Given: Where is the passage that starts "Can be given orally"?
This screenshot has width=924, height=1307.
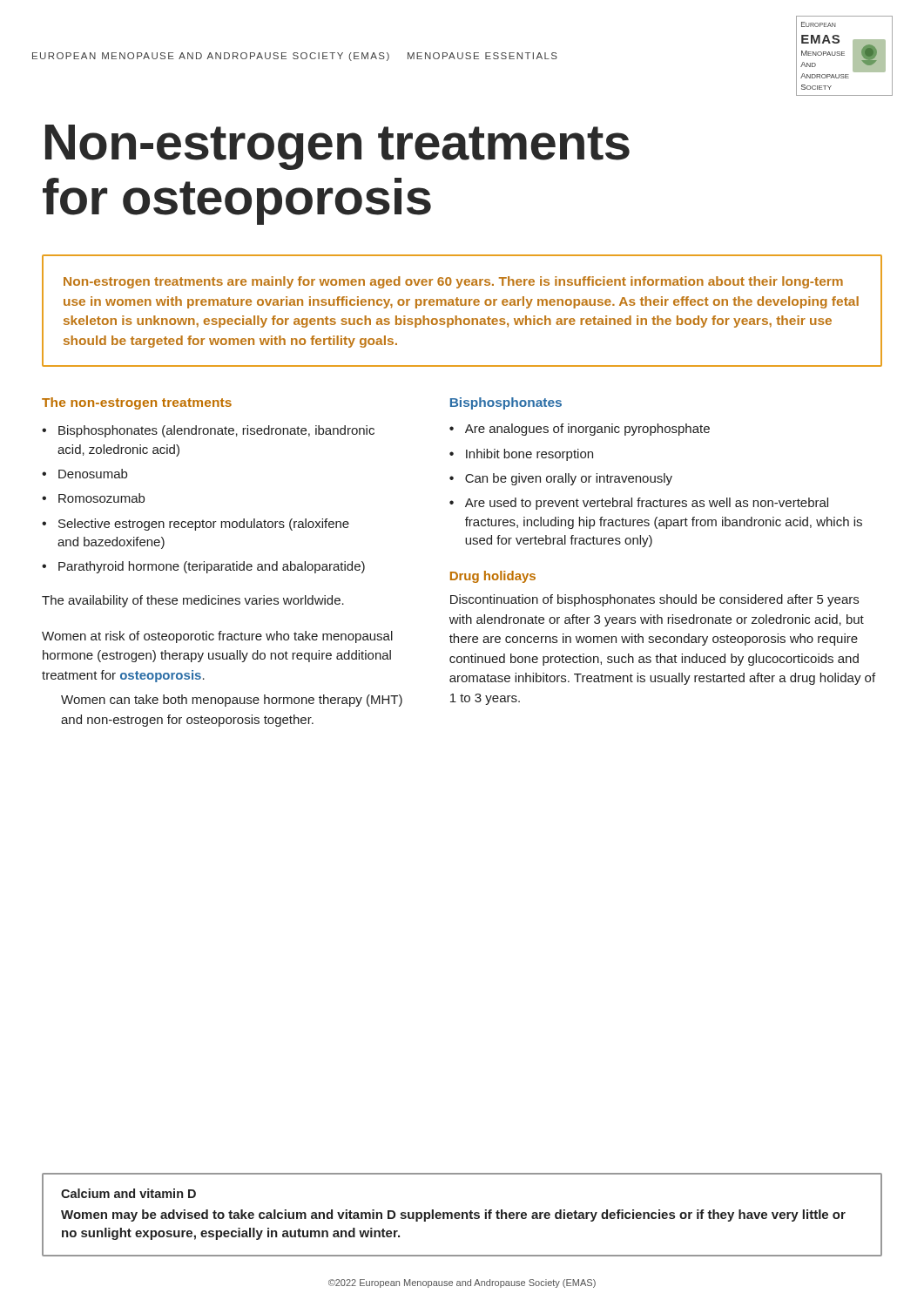Looking at the screenshot, I should click(569, 478).
